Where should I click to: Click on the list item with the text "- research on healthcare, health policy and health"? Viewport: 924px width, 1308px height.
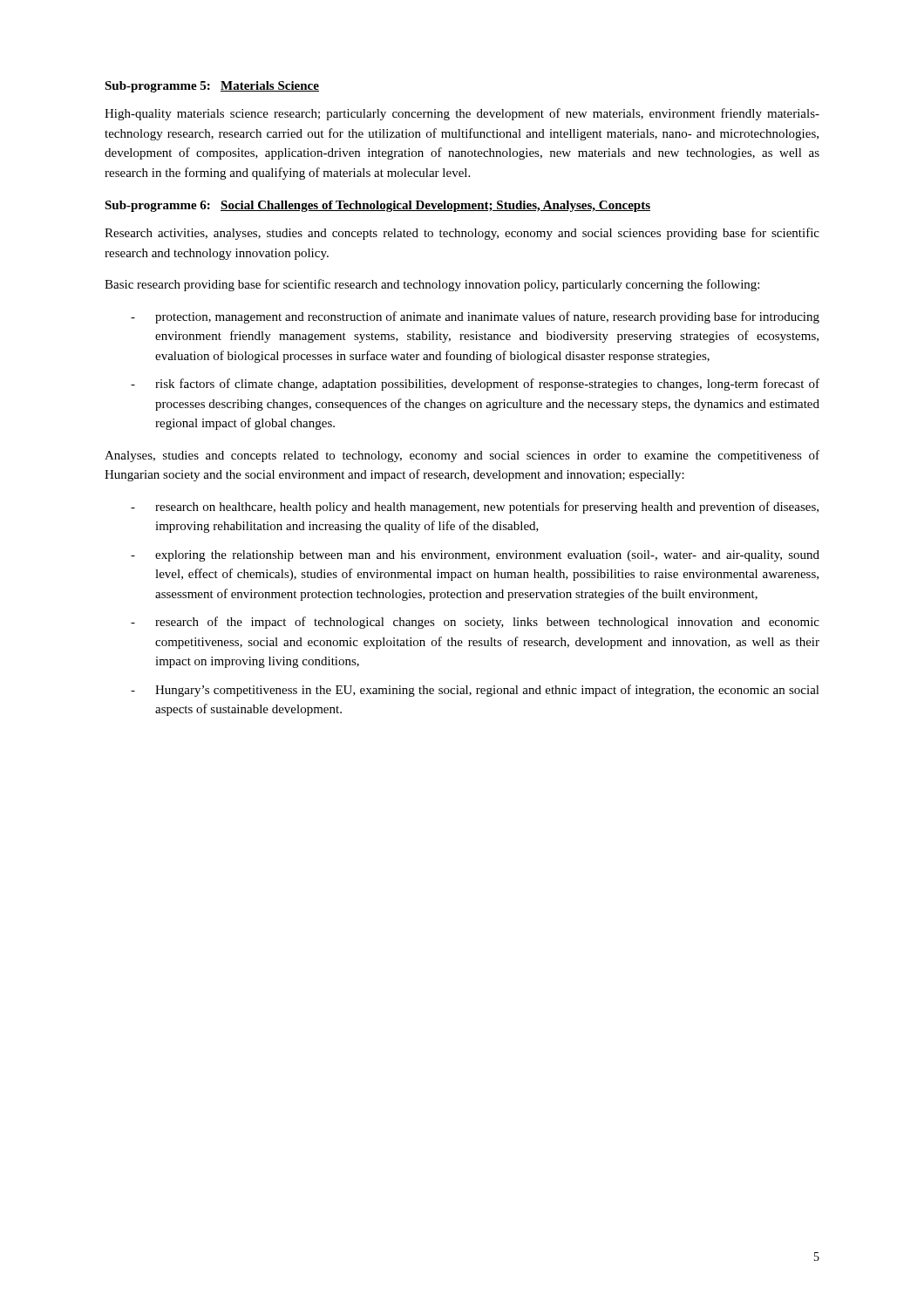tap(475, 516)
